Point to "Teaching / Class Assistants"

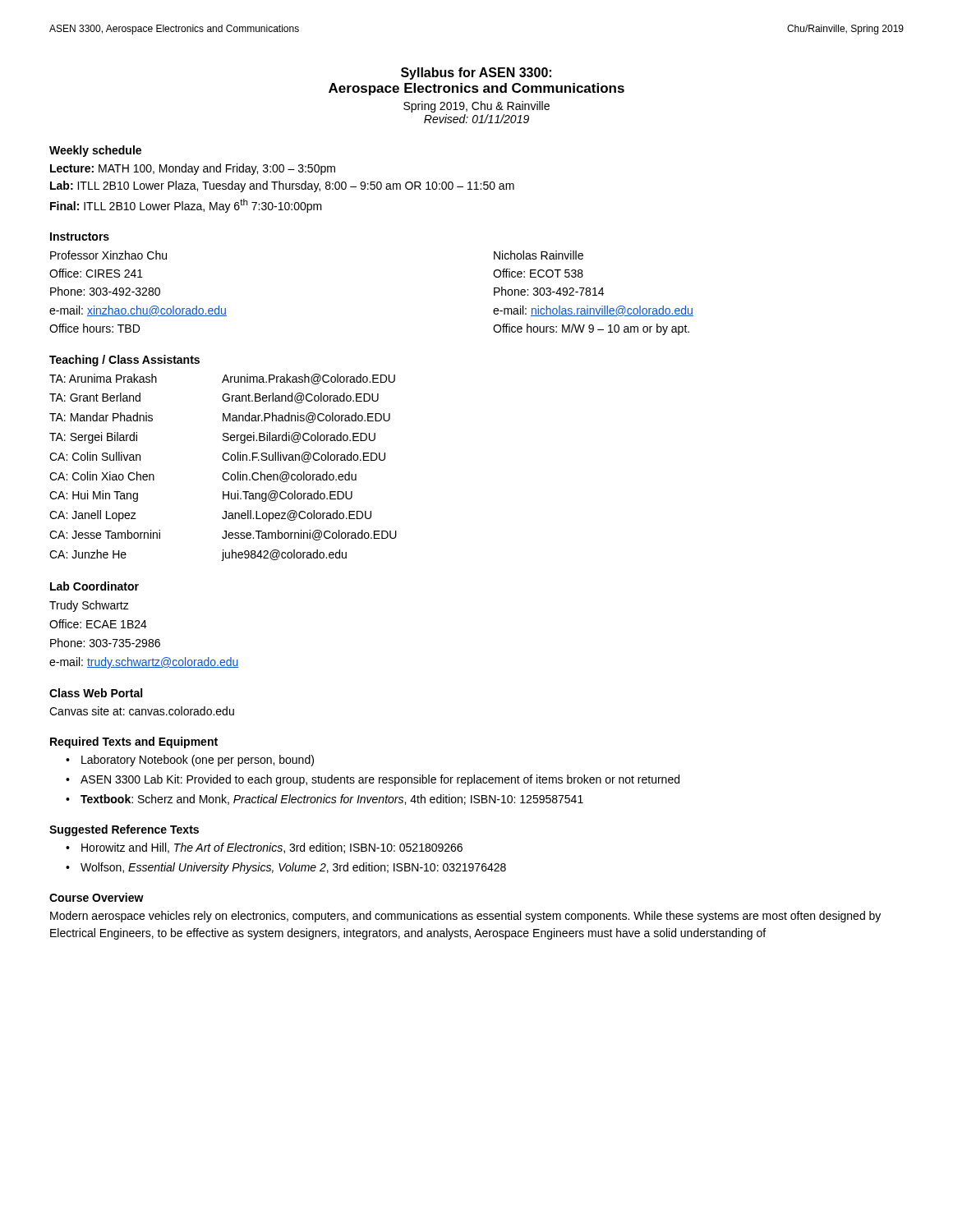125,359
